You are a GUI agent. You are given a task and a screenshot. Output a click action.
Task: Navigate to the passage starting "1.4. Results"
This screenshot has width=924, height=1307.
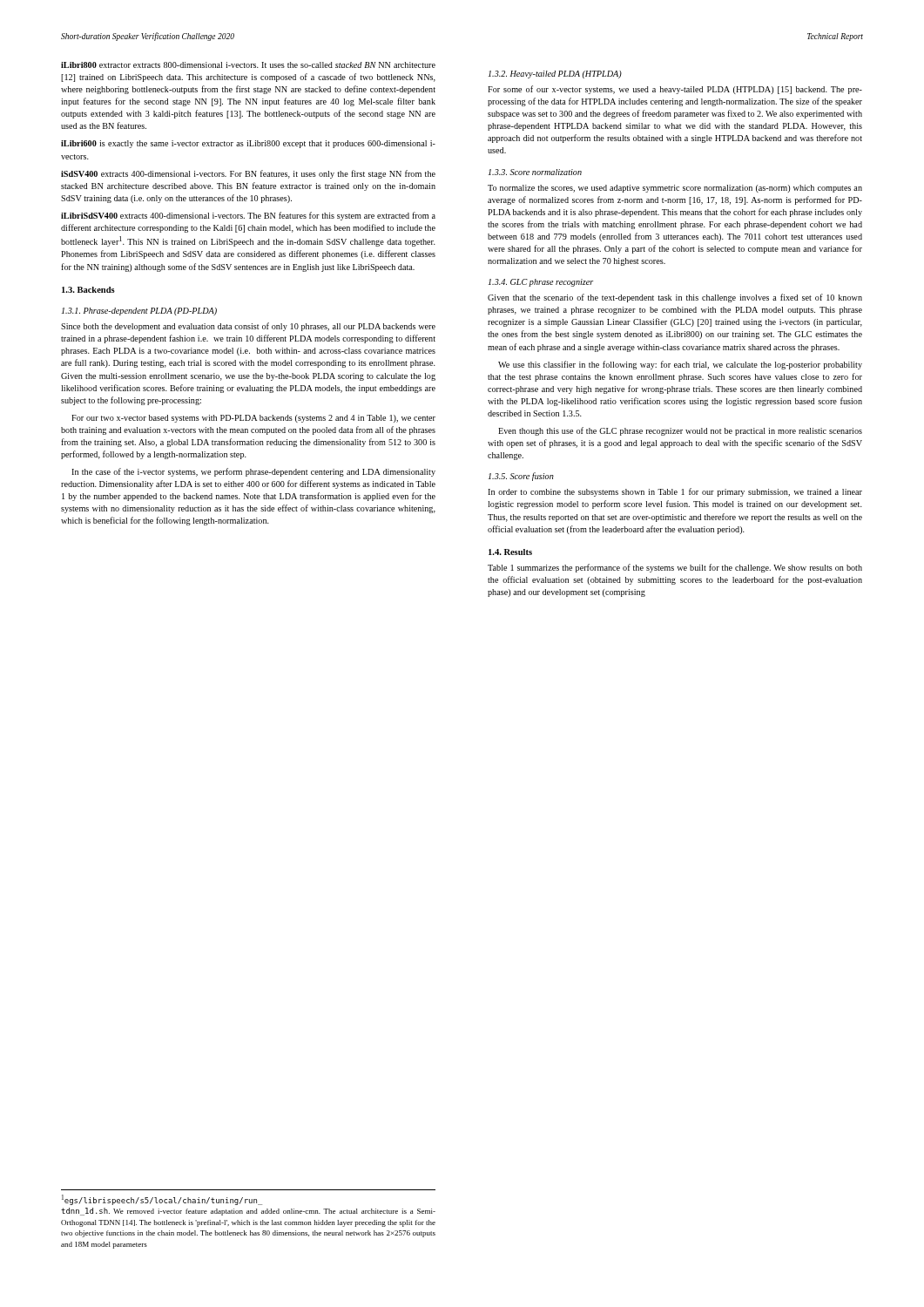tap(510, 552)
